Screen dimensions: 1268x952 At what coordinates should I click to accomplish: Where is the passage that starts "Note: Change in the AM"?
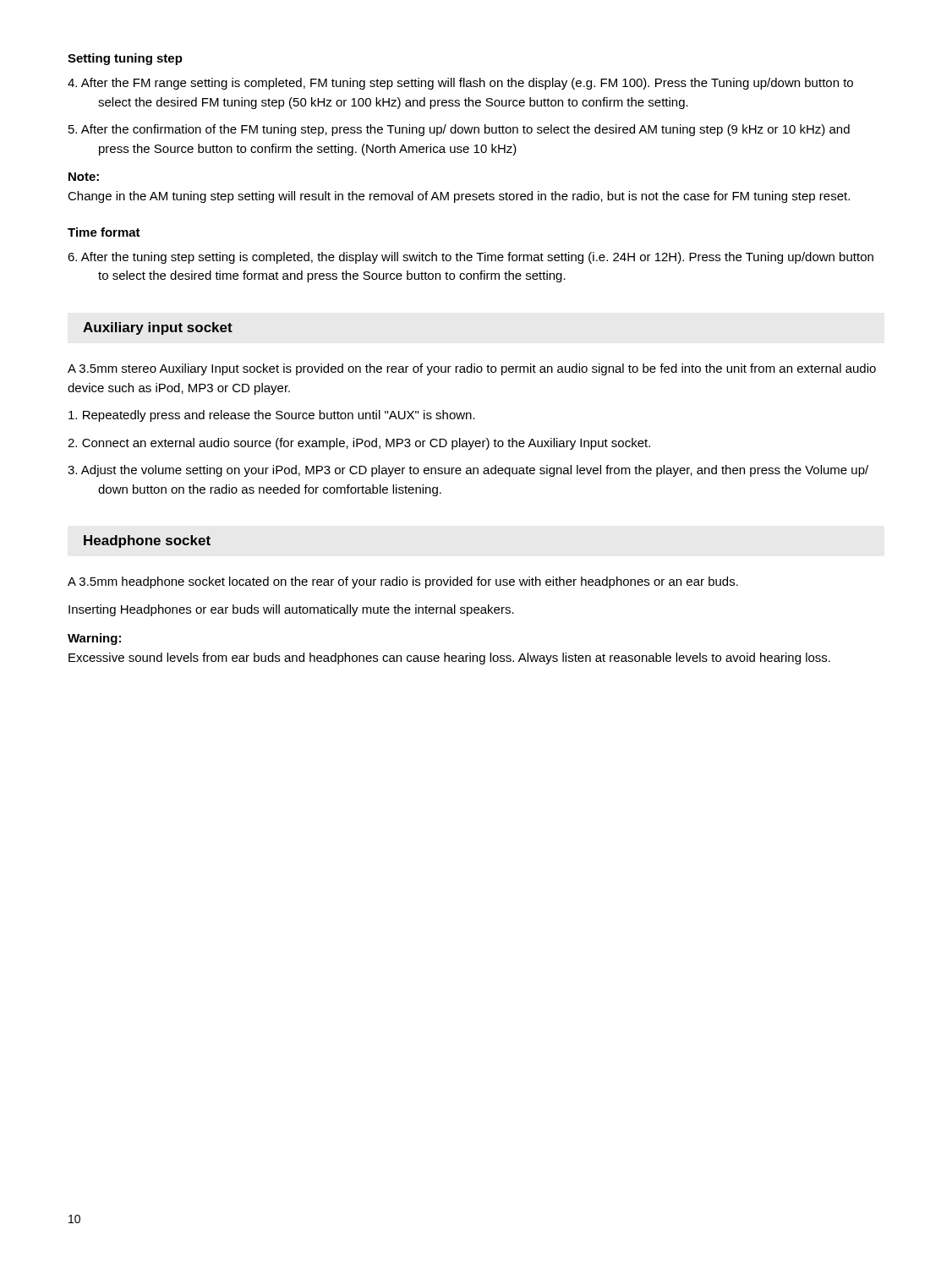(459, 186)
